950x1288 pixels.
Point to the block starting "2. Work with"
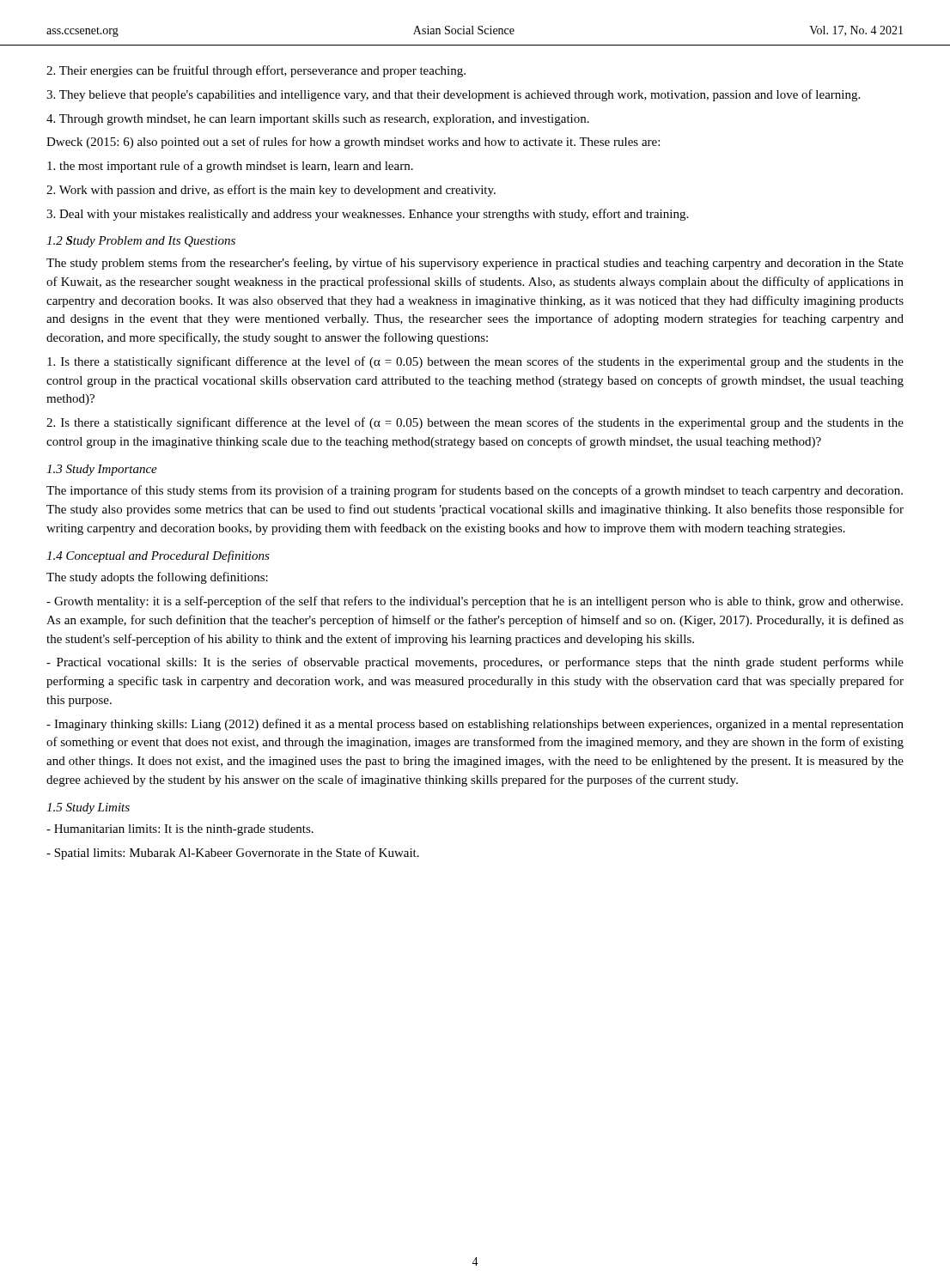click(x=271, y=190)
